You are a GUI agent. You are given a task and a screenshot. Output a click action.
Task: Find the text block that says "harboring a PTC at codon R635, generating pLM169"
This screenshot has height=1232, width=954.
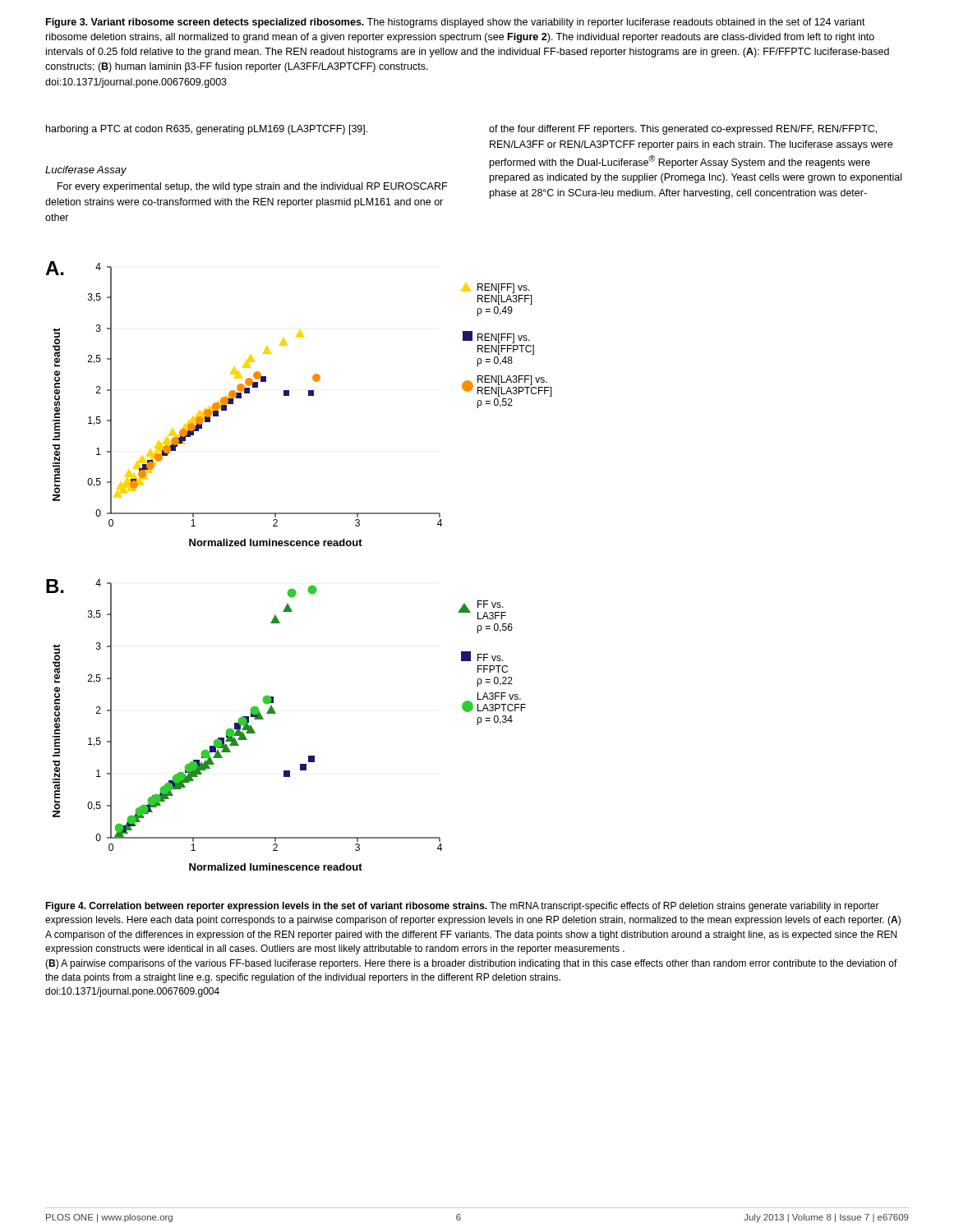pos(207,129)
